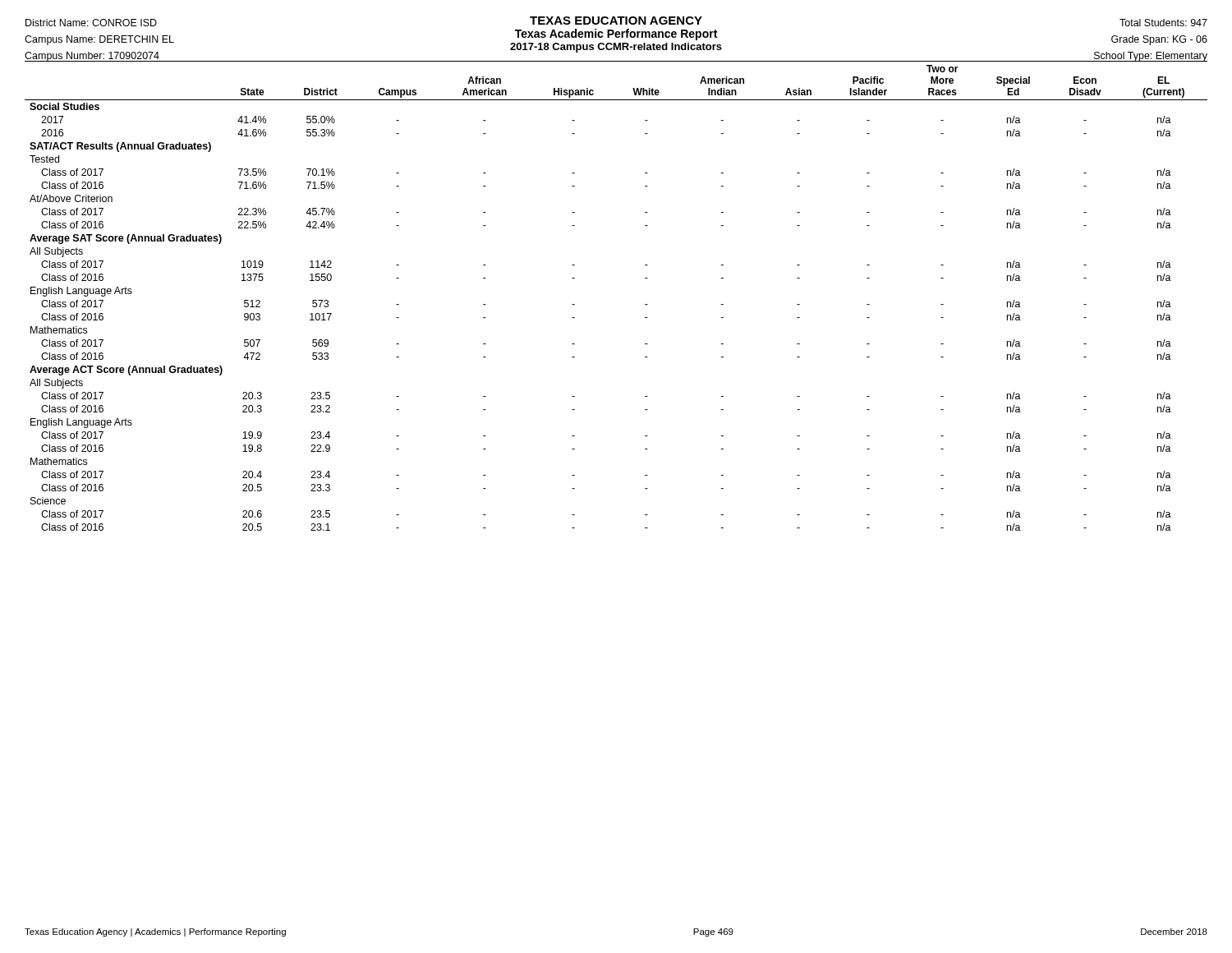Select the title containing "TEXAS EDUCATION AGENCY"
The width and height of the screenshot is (1232, 953).
[616, 20]
